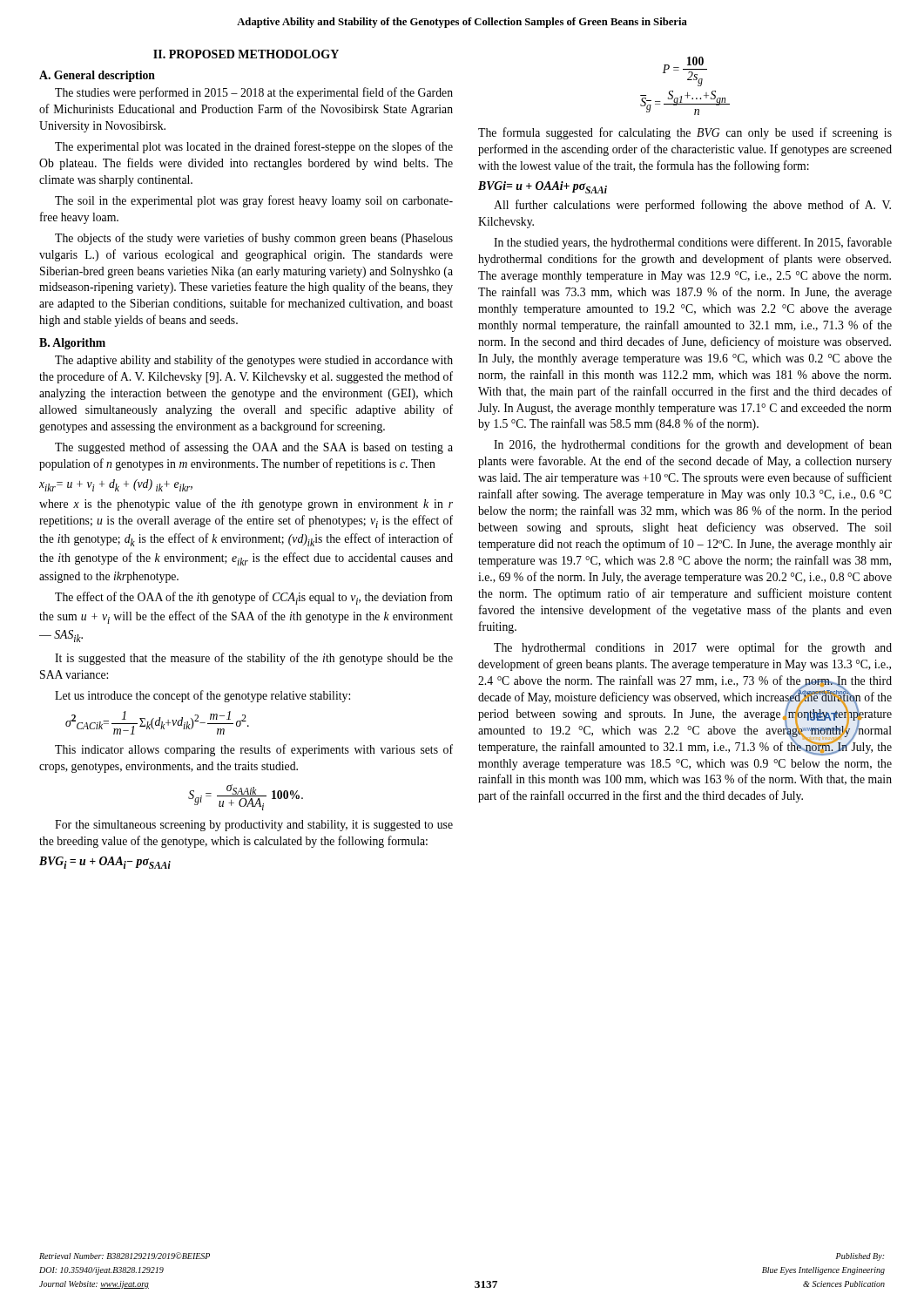Viewport: 924px width, 1307px height.
Task: Find the text block starting "The studies were performed in 2015 –"
Action: [246, 207]
